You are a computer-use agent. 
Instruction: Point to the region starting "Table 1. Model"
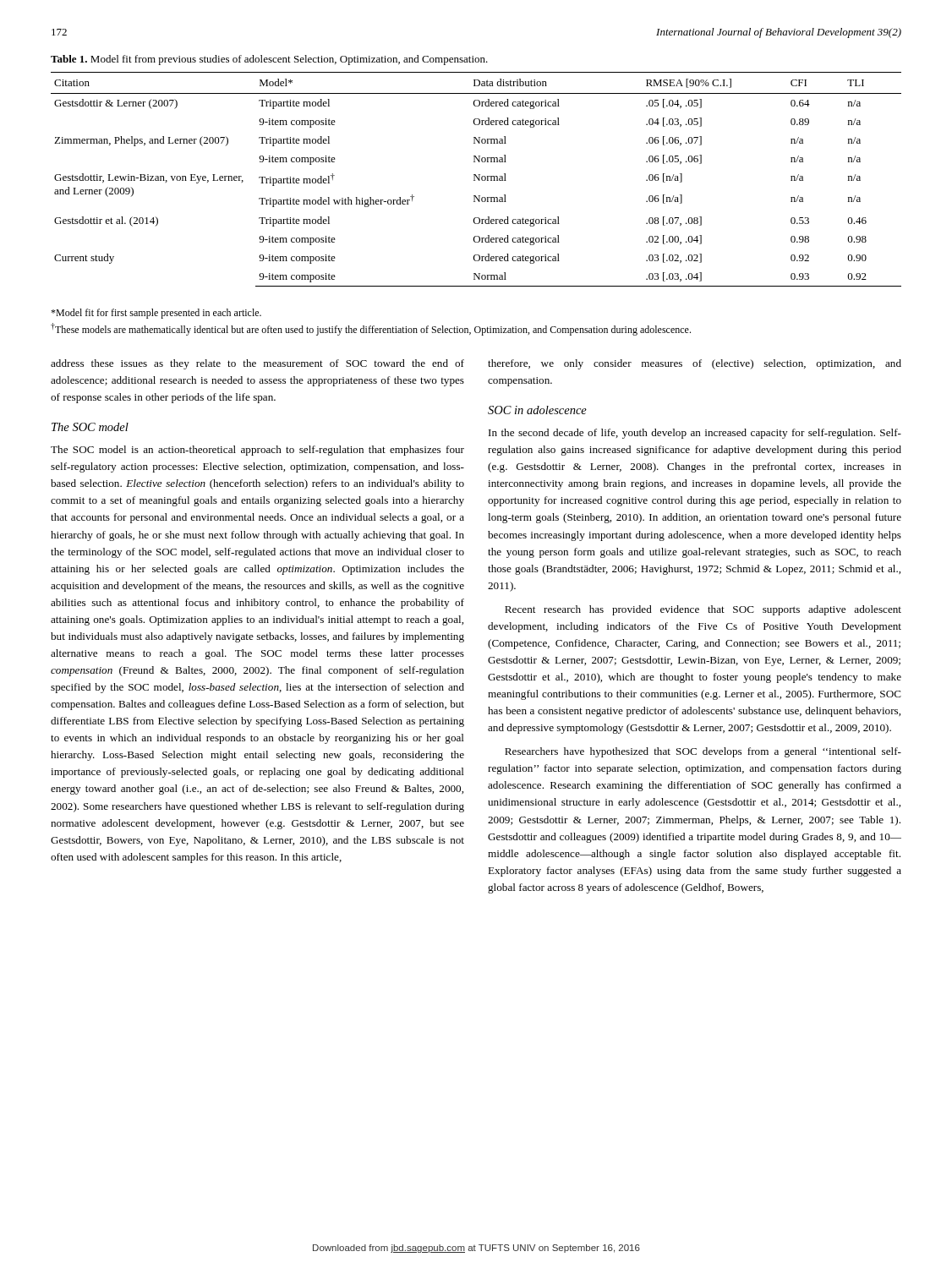pyautogui.click(x=269, y=59)
